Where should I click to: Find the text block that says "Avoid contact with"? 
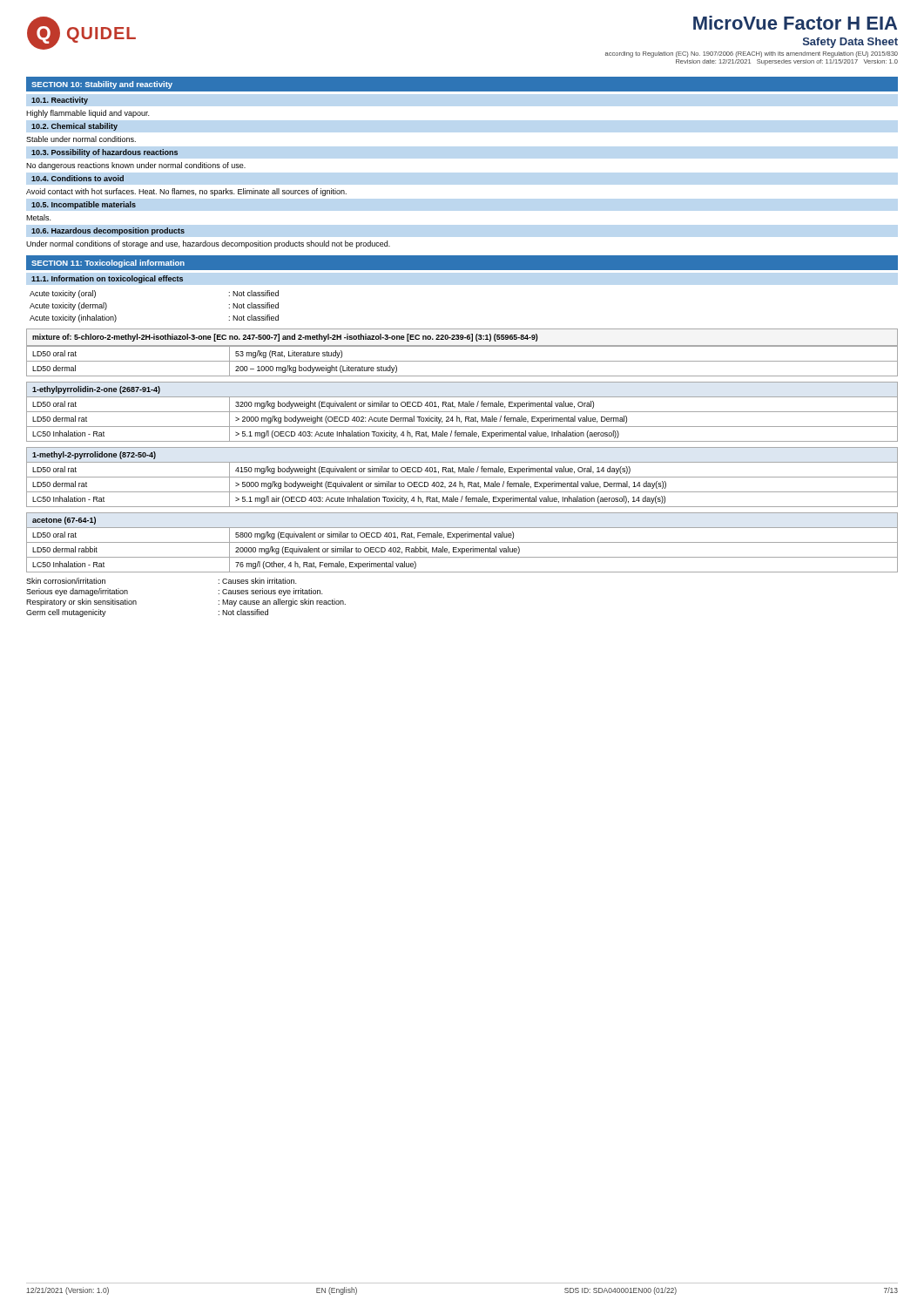[187, 192]
